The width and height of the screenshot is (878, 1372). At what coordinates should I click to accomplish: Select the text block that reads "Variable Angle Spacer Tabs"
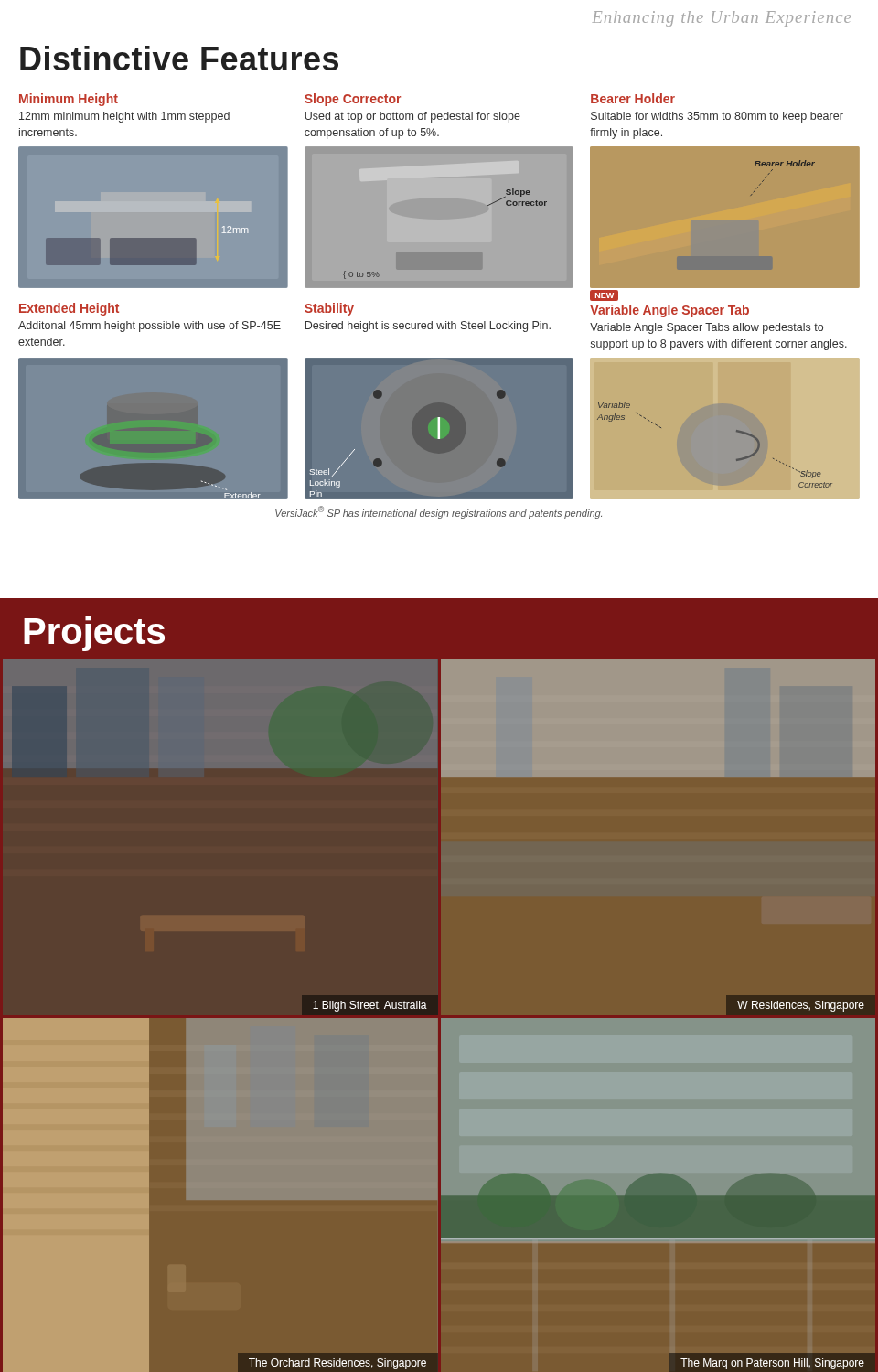click(x=719, y=335)
